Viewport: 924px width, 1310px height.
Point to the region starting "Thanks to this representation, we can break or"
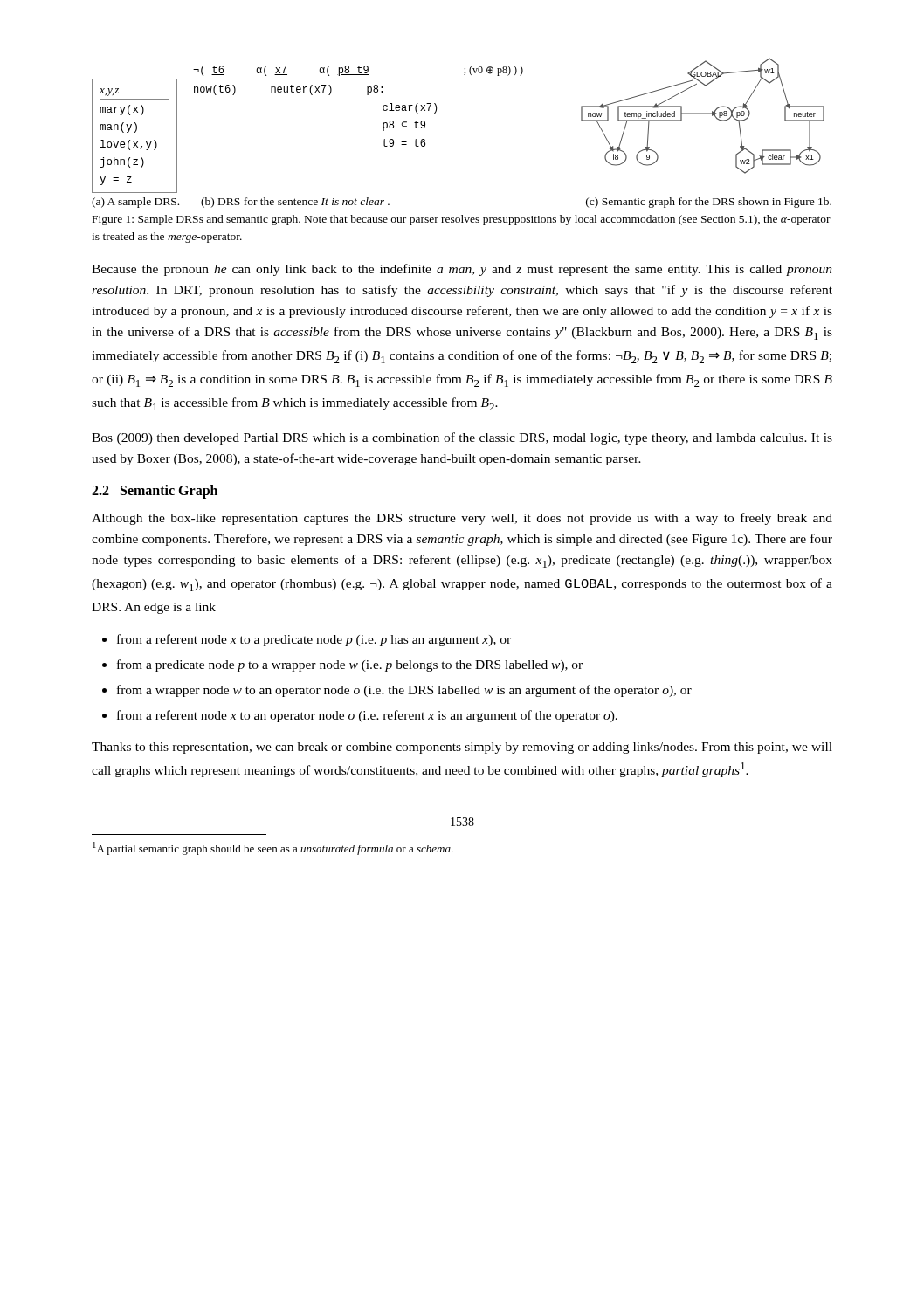462,758
